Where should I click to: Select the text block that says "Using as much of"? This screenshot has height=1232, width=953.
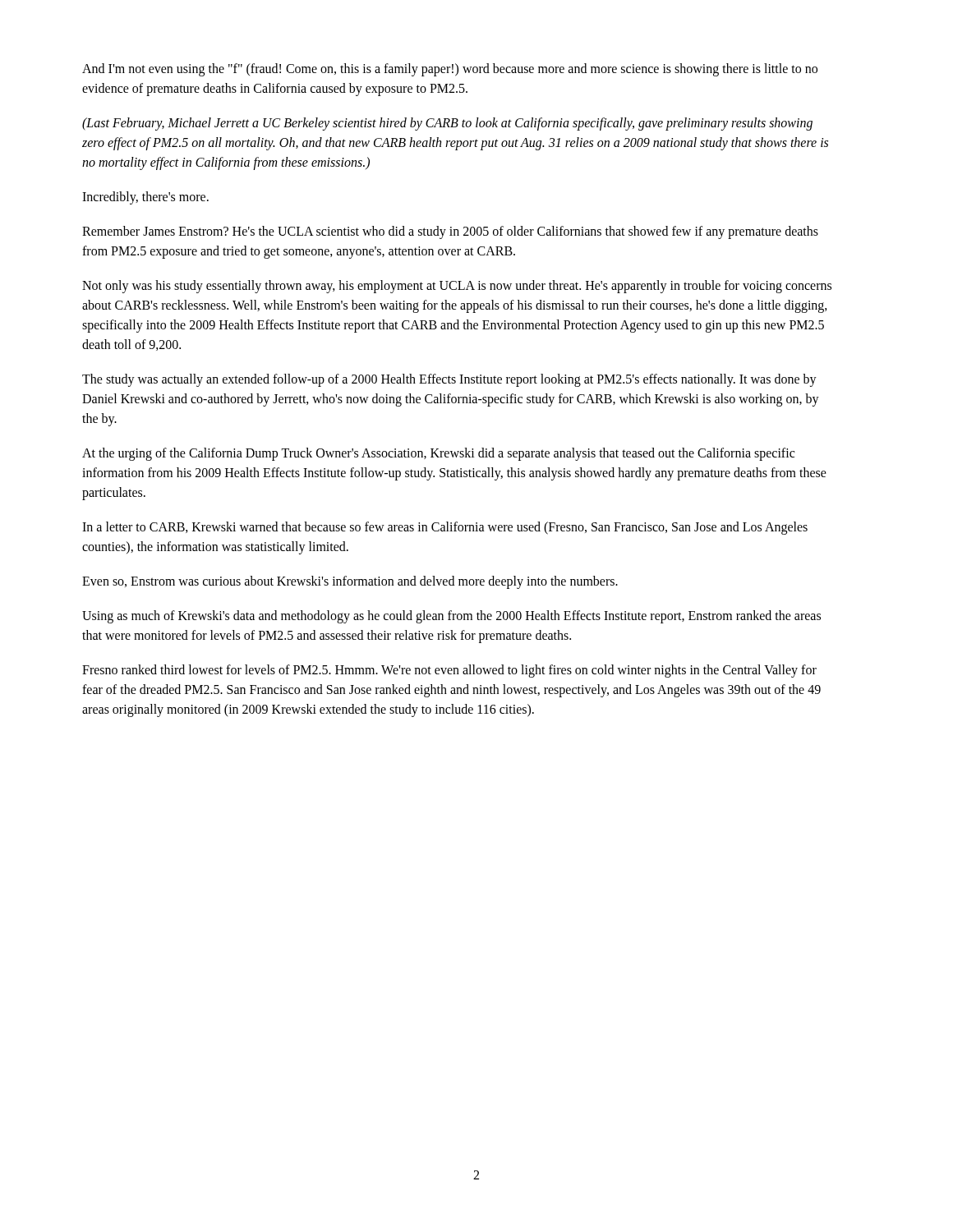point(452,625)
